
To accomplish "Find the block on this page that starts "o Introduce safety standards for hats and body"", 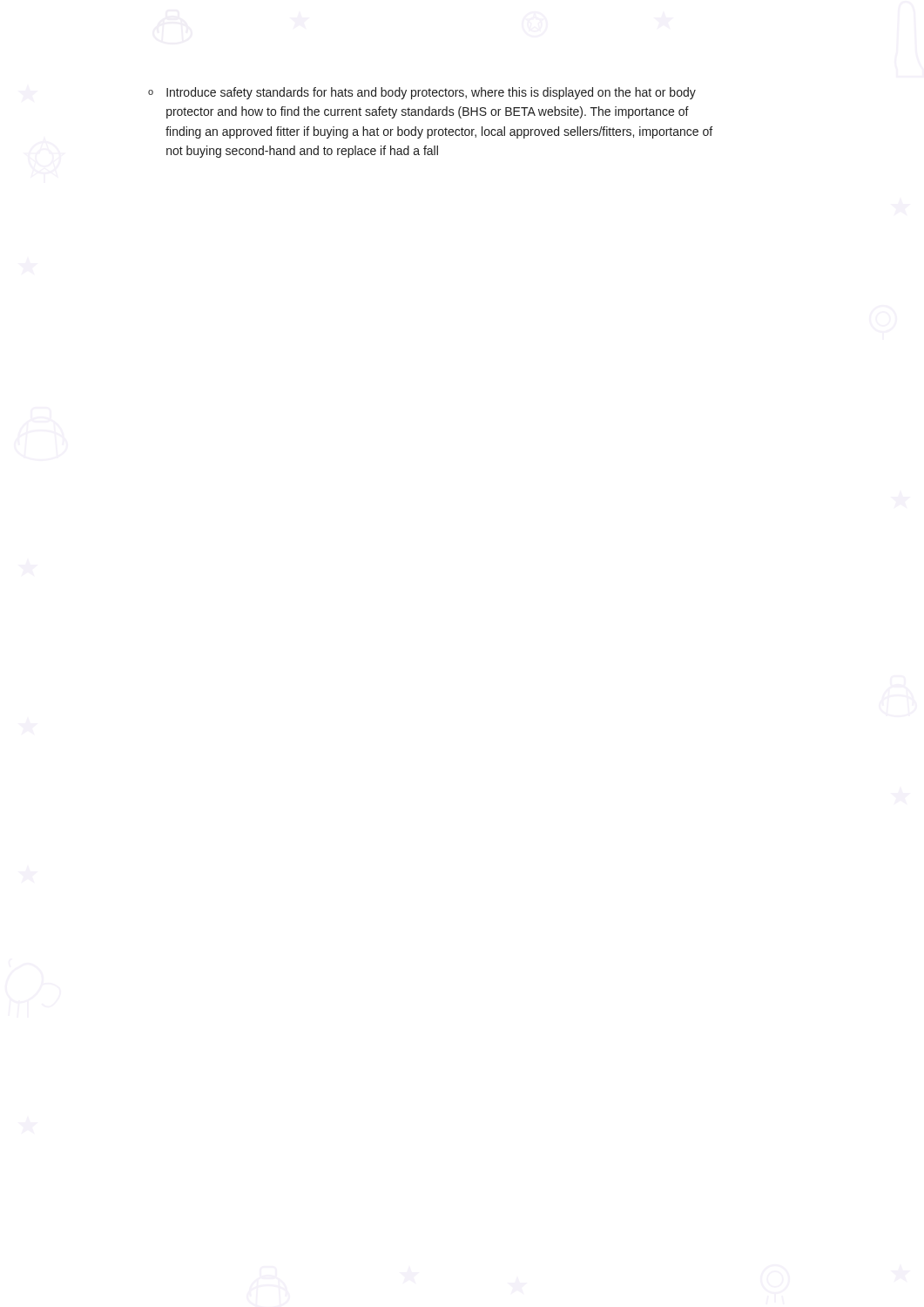I will pyautogui.click(x=435, y=122).
